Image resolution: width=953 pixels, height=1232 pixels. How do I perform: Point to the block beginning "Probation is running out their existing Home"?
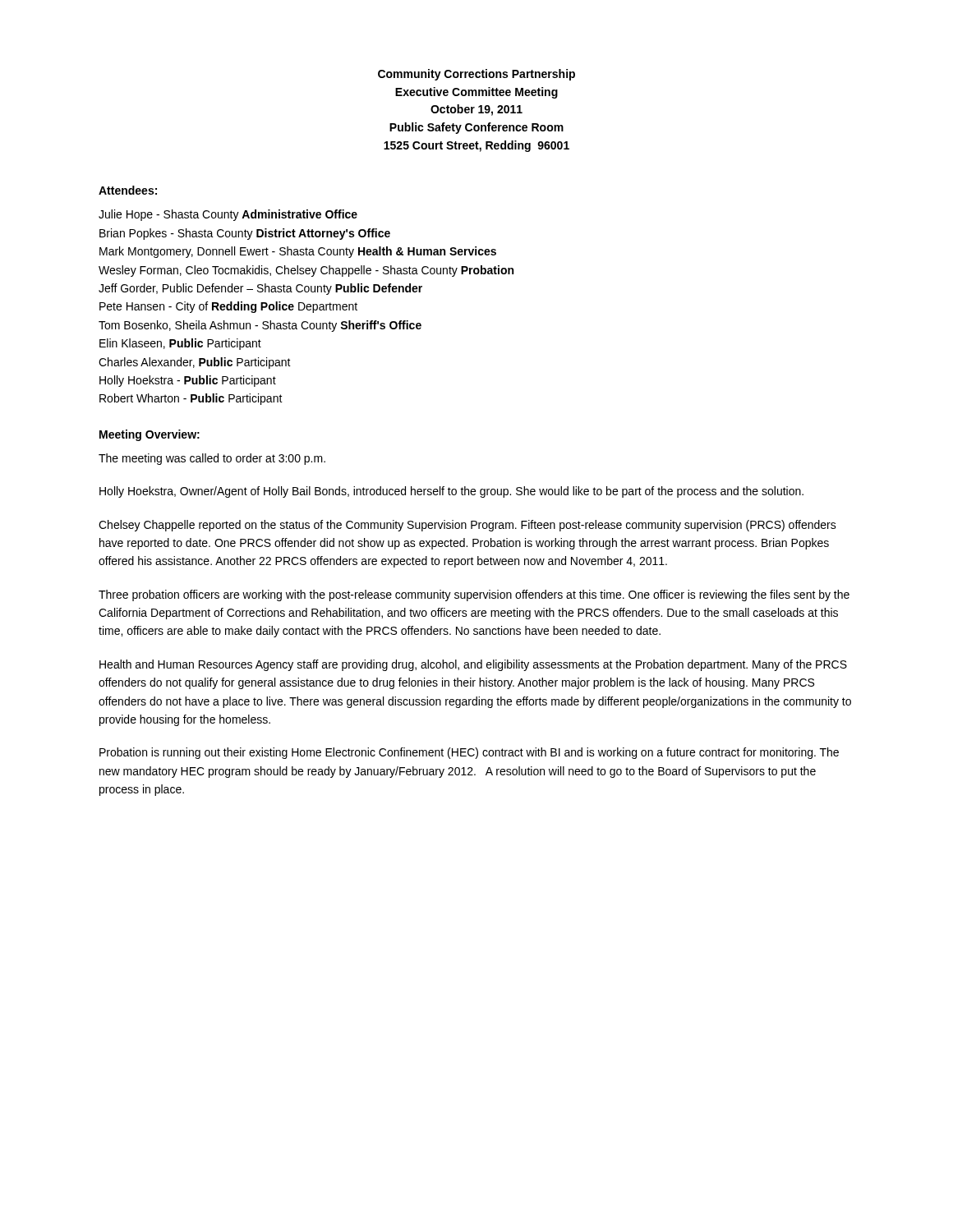tap(469, 771)
